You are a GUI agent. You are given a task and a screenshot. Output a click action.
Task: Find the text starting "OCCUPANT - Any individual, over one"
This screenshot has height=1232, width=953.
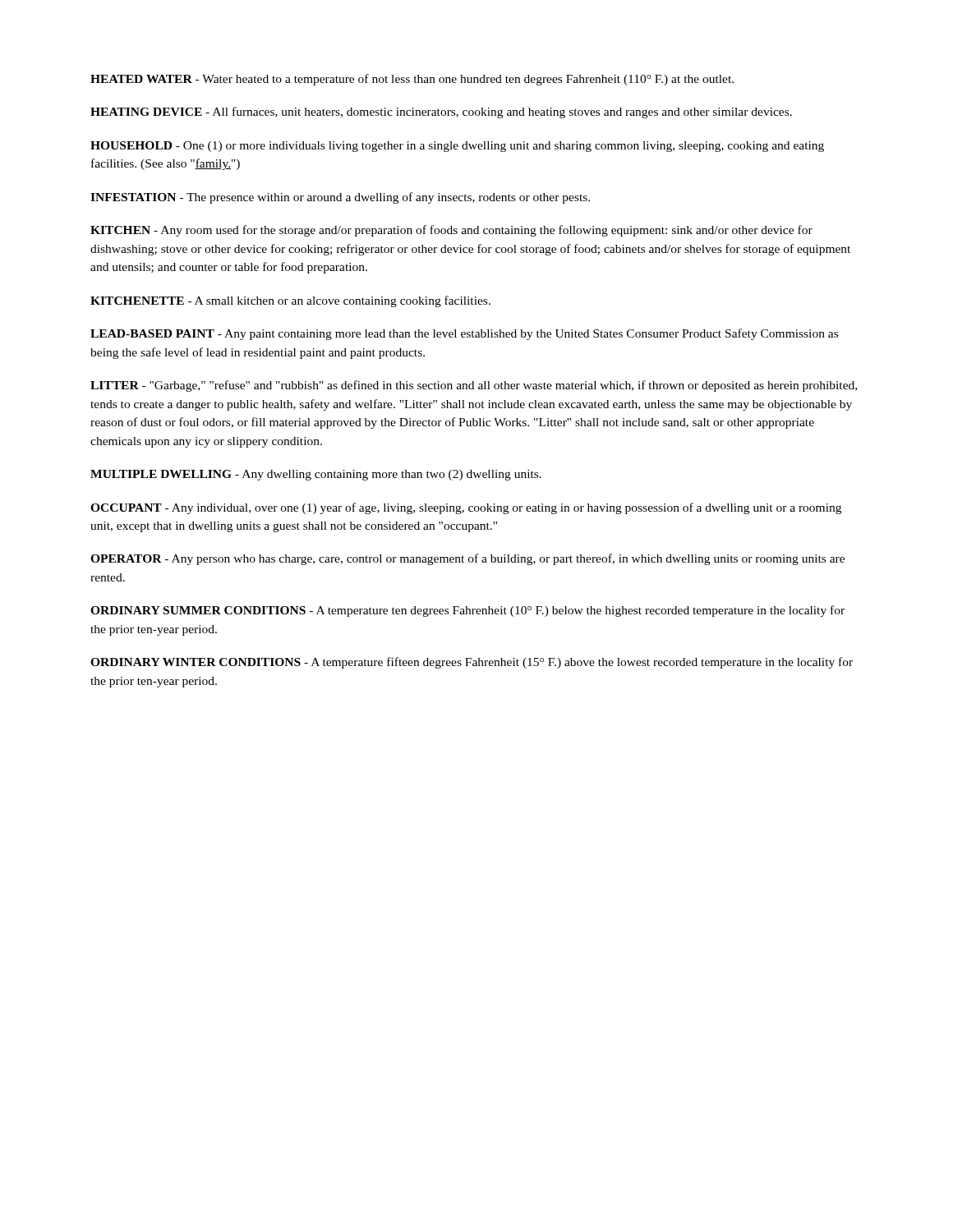pyautogui.click(x=466, y=516)
